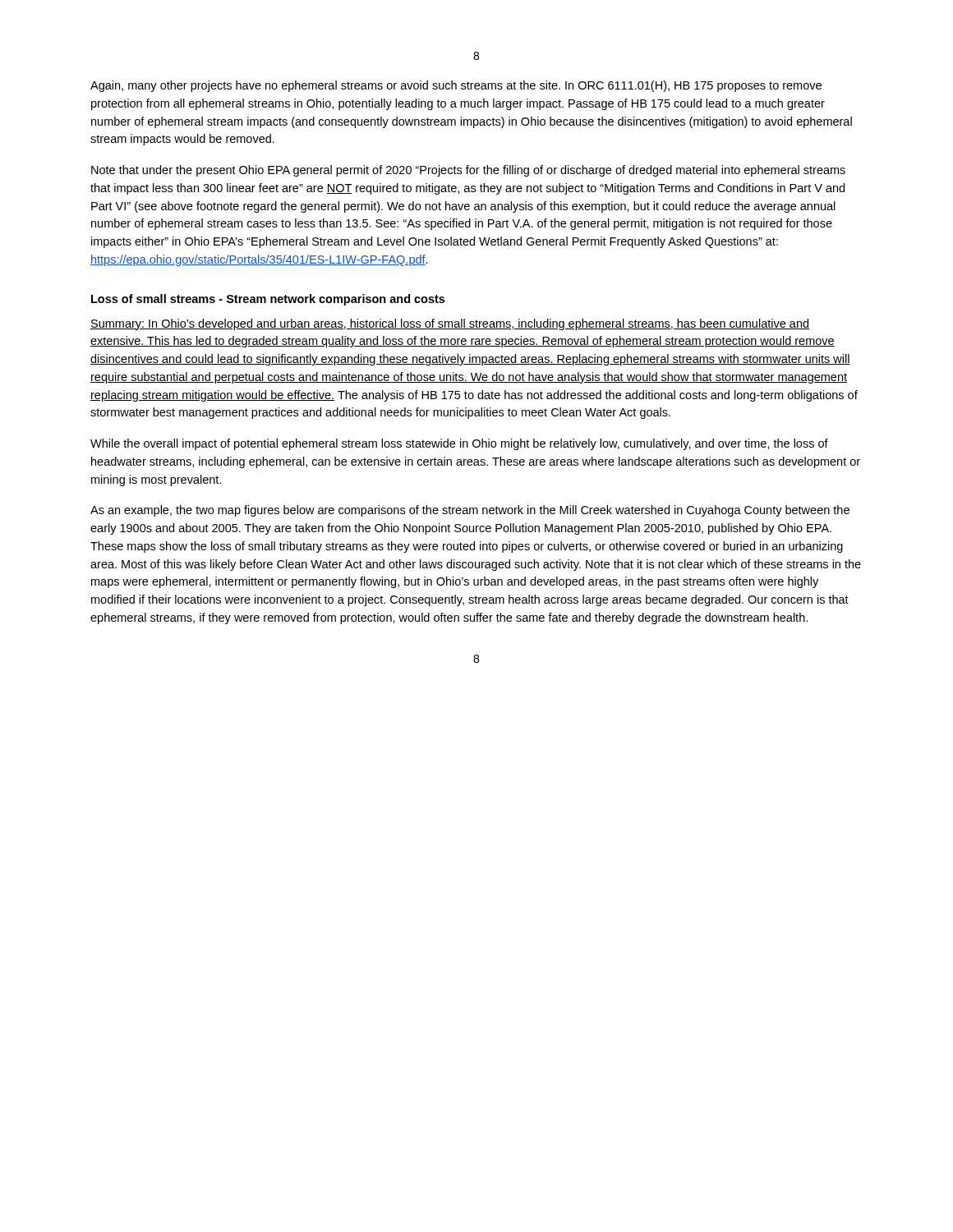Point to the block starting "Again, many other projects have"
Viewport: 953px width, 1232px height.
[x=476, y=113]
